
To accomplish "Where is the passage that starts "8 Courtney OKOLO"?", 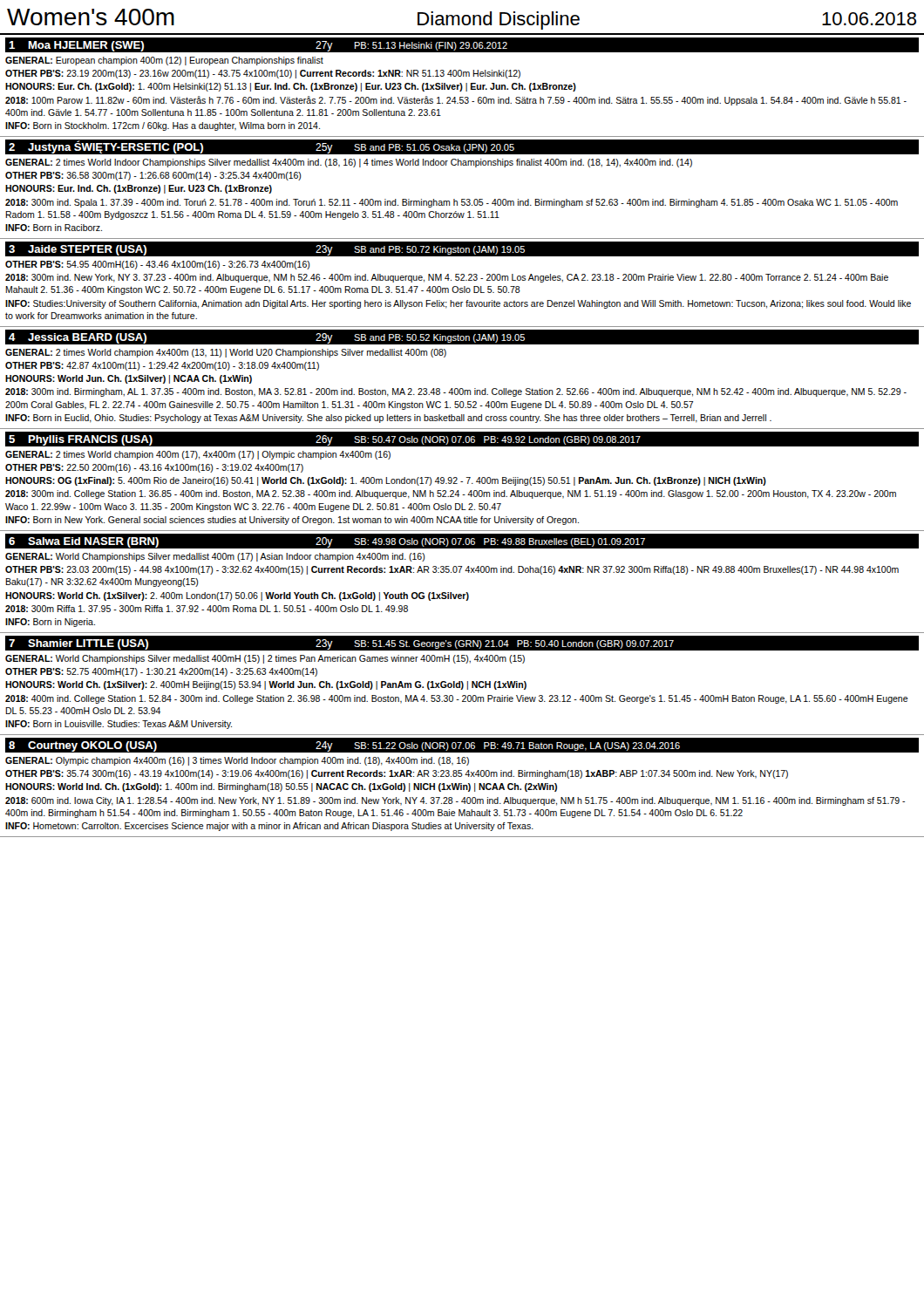I will [462, 785].
